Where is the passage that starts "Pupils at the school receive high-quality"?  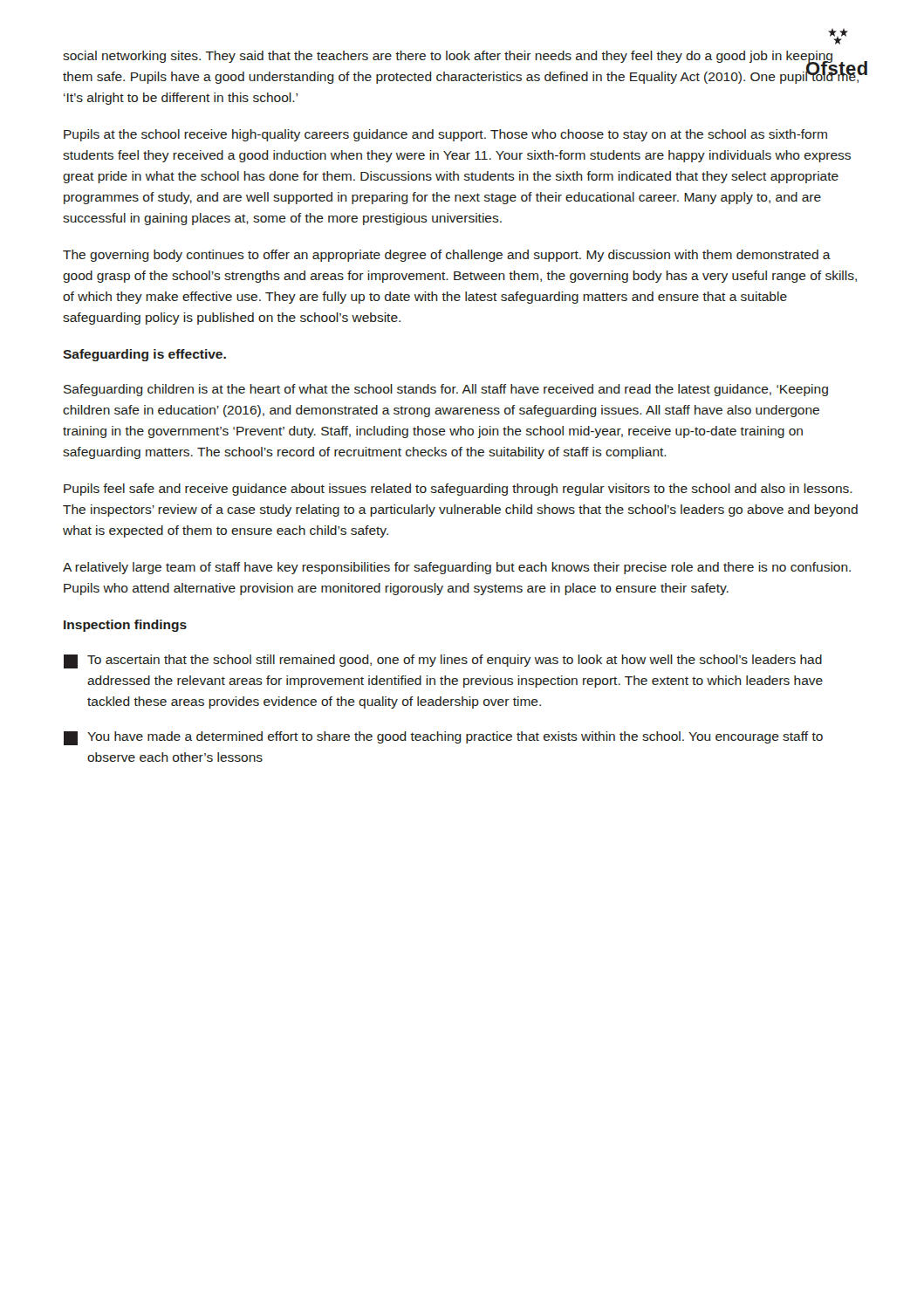click(x=457, y=176)
